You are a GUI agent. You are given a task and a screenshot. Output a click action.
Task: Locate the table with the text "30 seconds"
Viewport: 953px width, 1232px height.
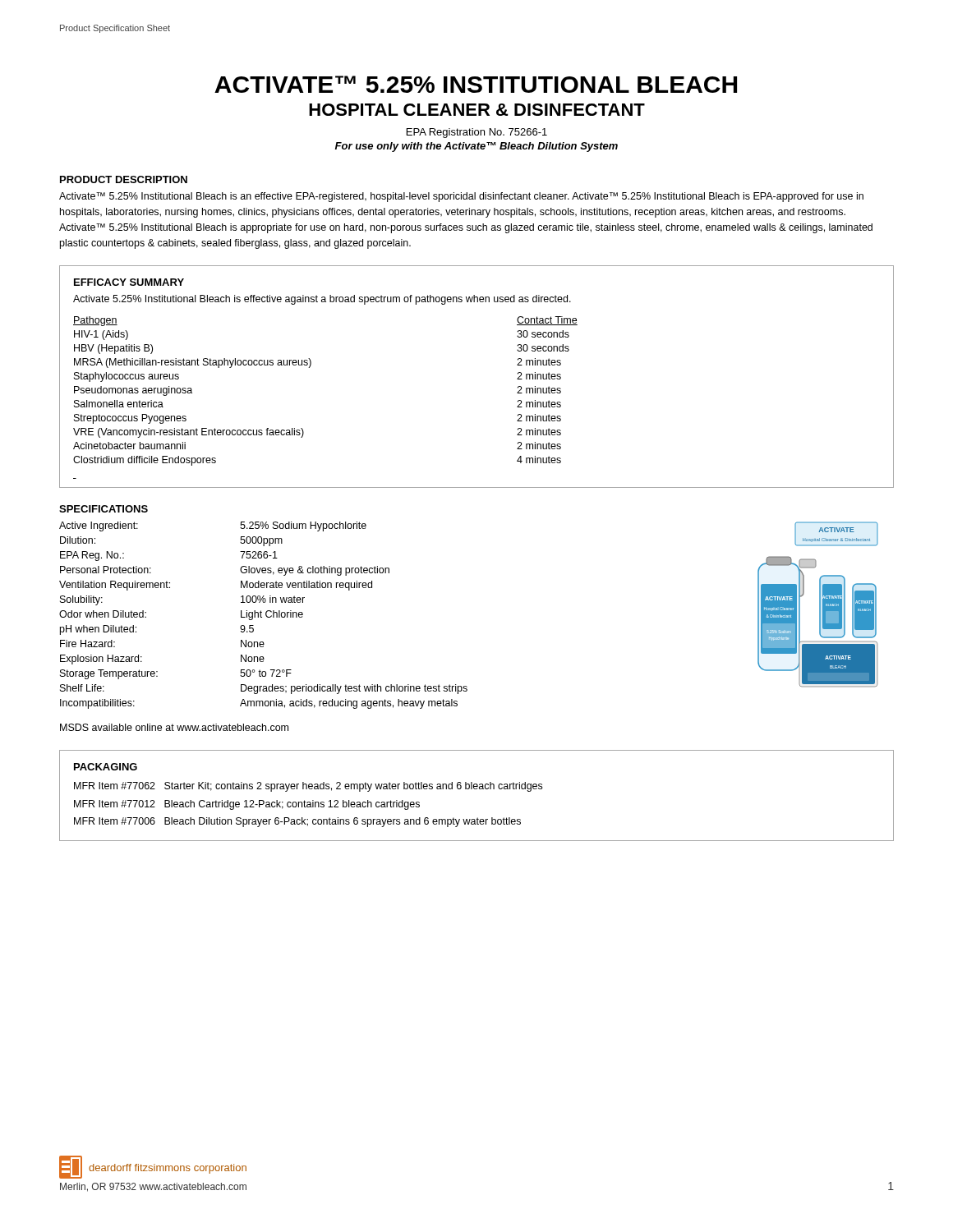[476, 397]
